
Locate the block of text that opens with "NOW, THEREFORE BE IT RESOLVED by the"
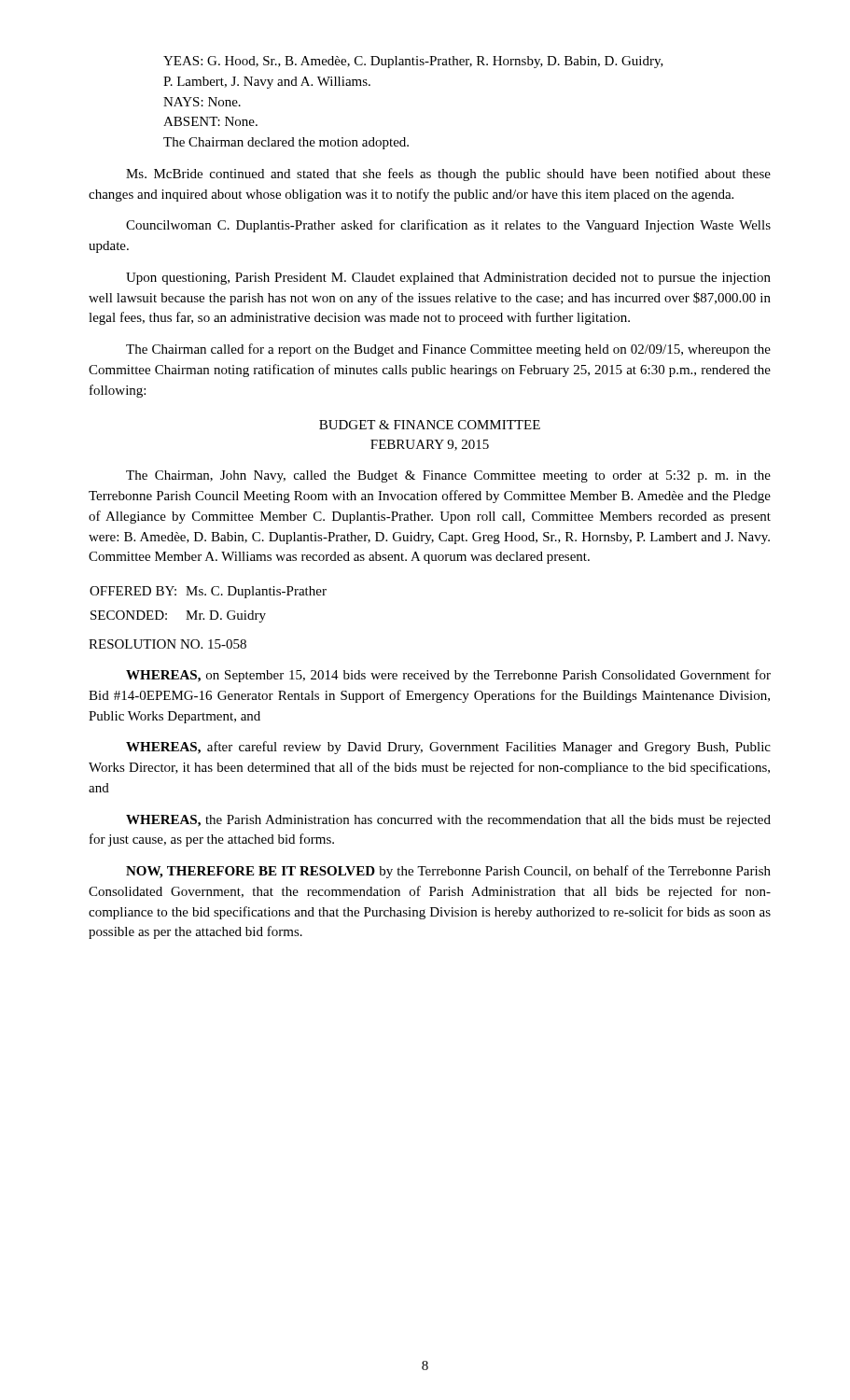point(430,901)
